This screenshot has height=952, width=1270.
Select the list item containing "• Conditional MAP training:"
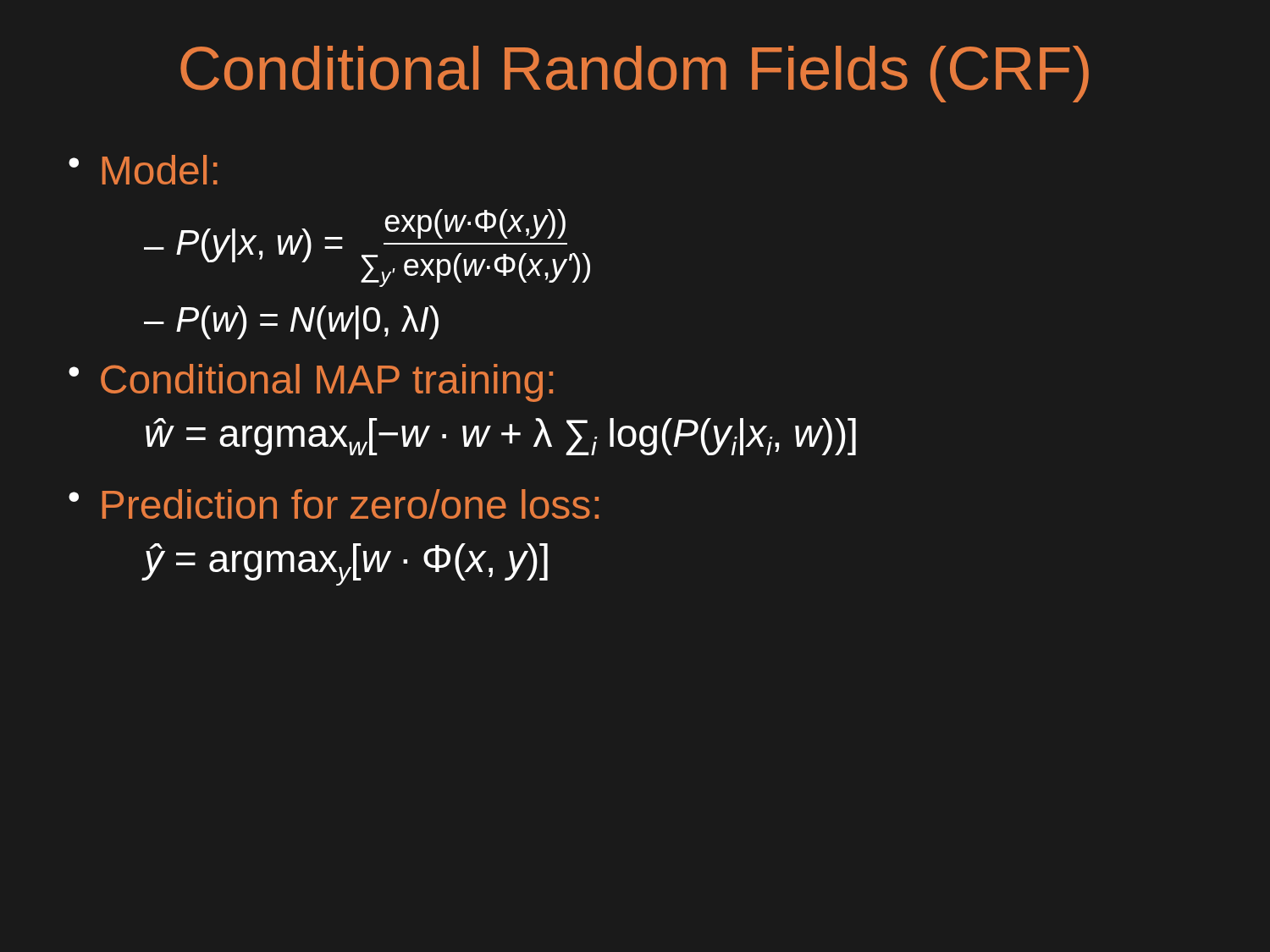[x=312, y=380]
